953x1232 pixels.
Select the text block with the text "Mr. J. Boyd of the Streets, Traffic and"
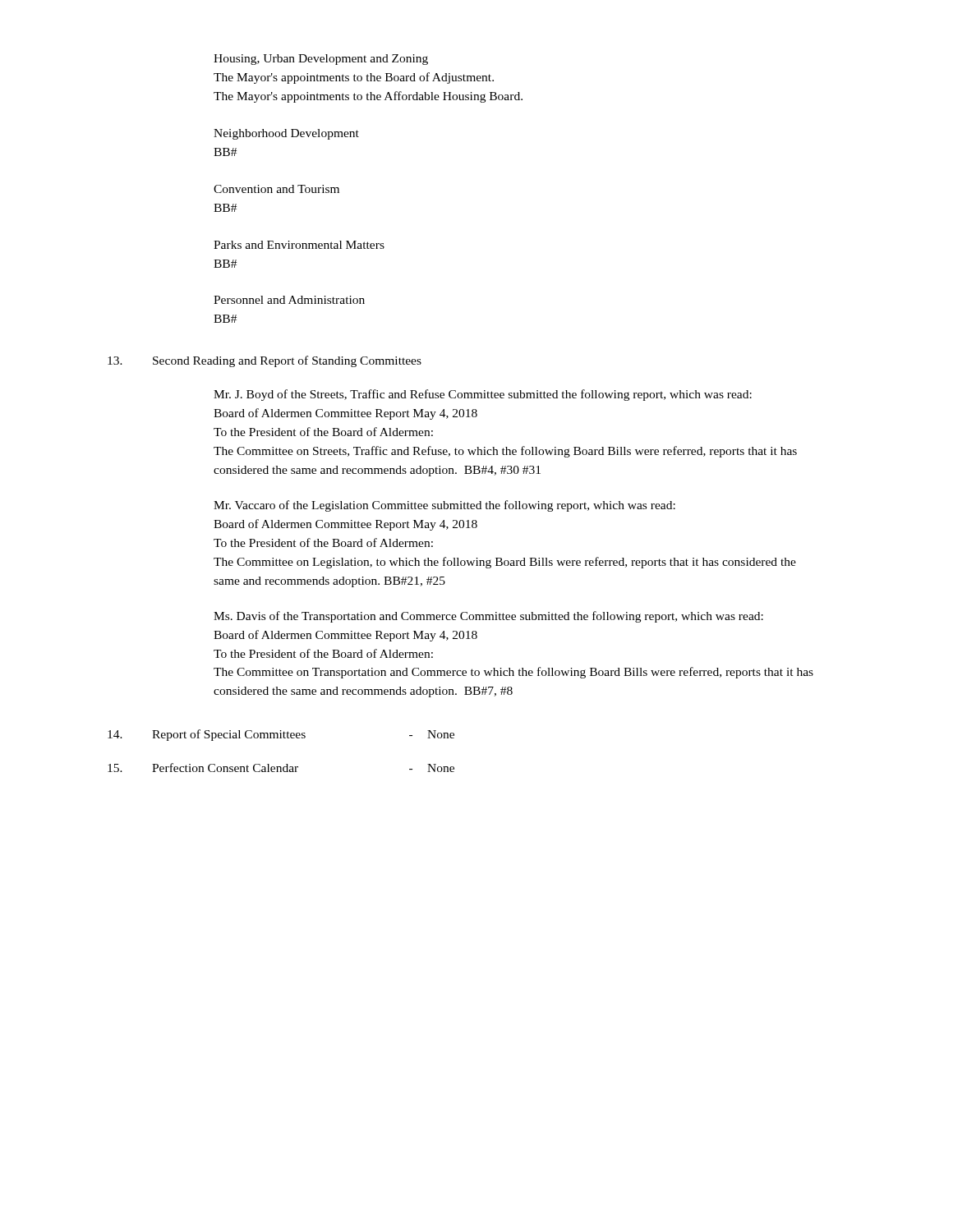tap(483, 395)
